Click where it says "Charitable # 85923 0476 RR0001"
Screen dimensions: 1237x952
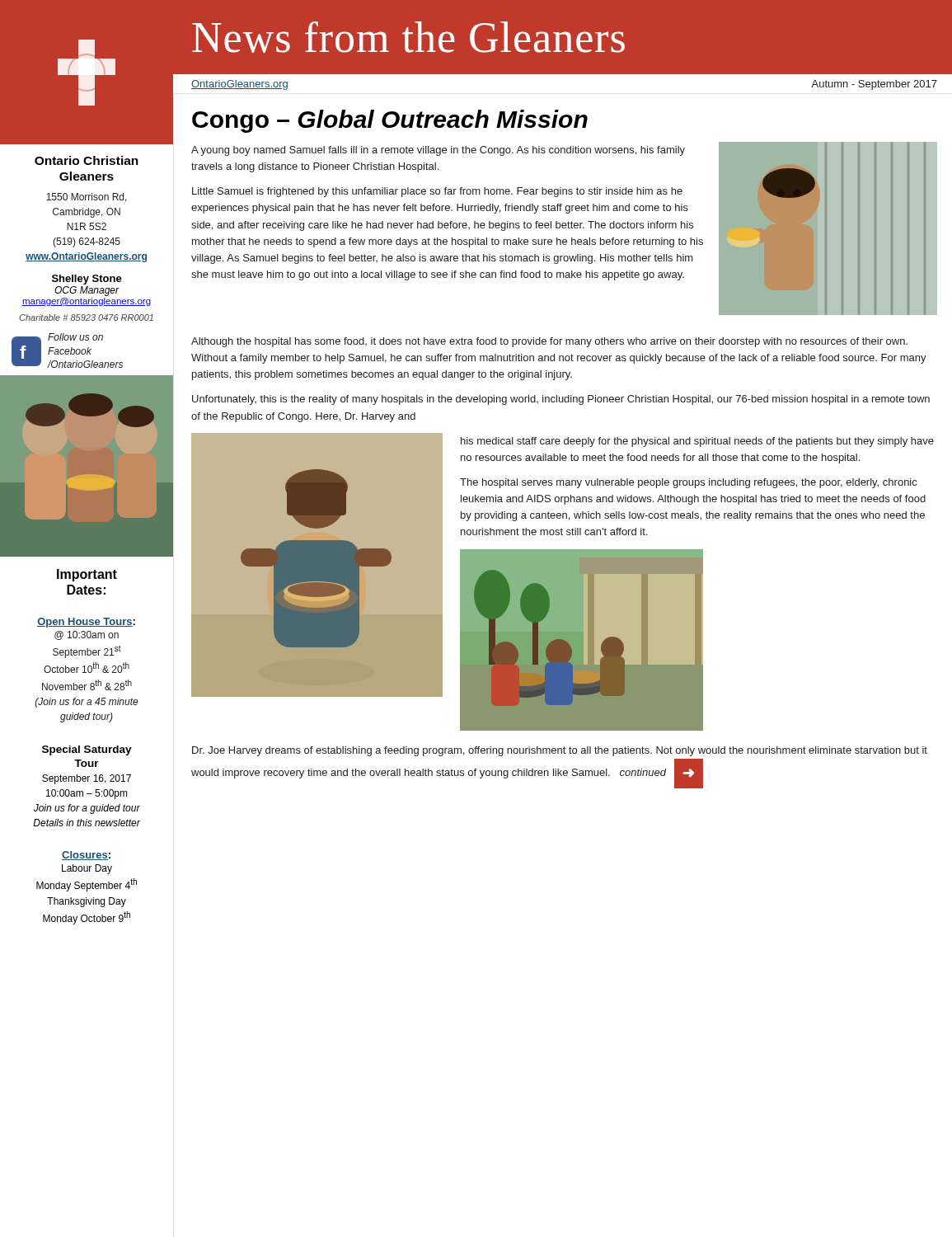87,317
